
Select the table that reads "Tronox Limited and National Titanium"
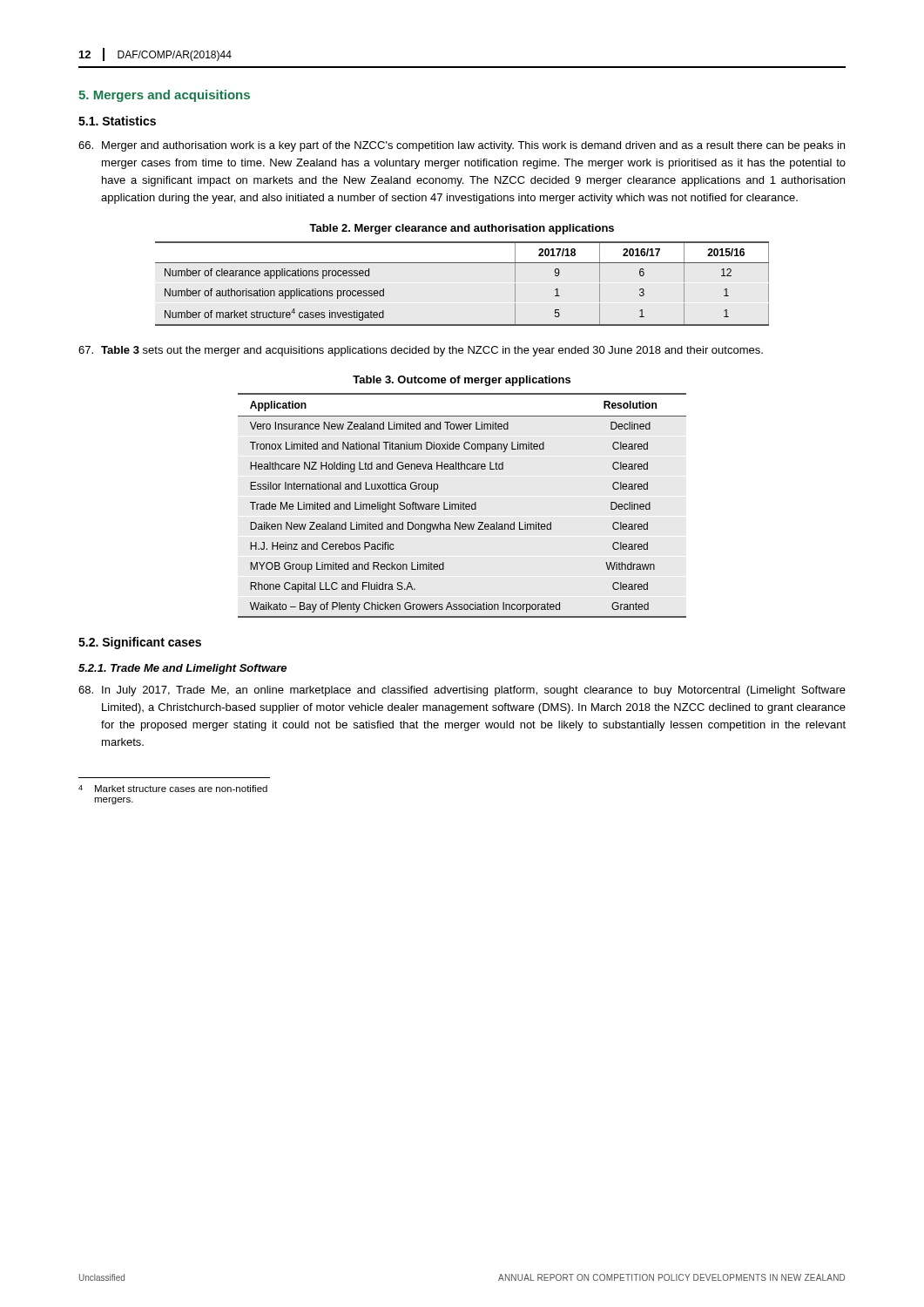[462, 505]
